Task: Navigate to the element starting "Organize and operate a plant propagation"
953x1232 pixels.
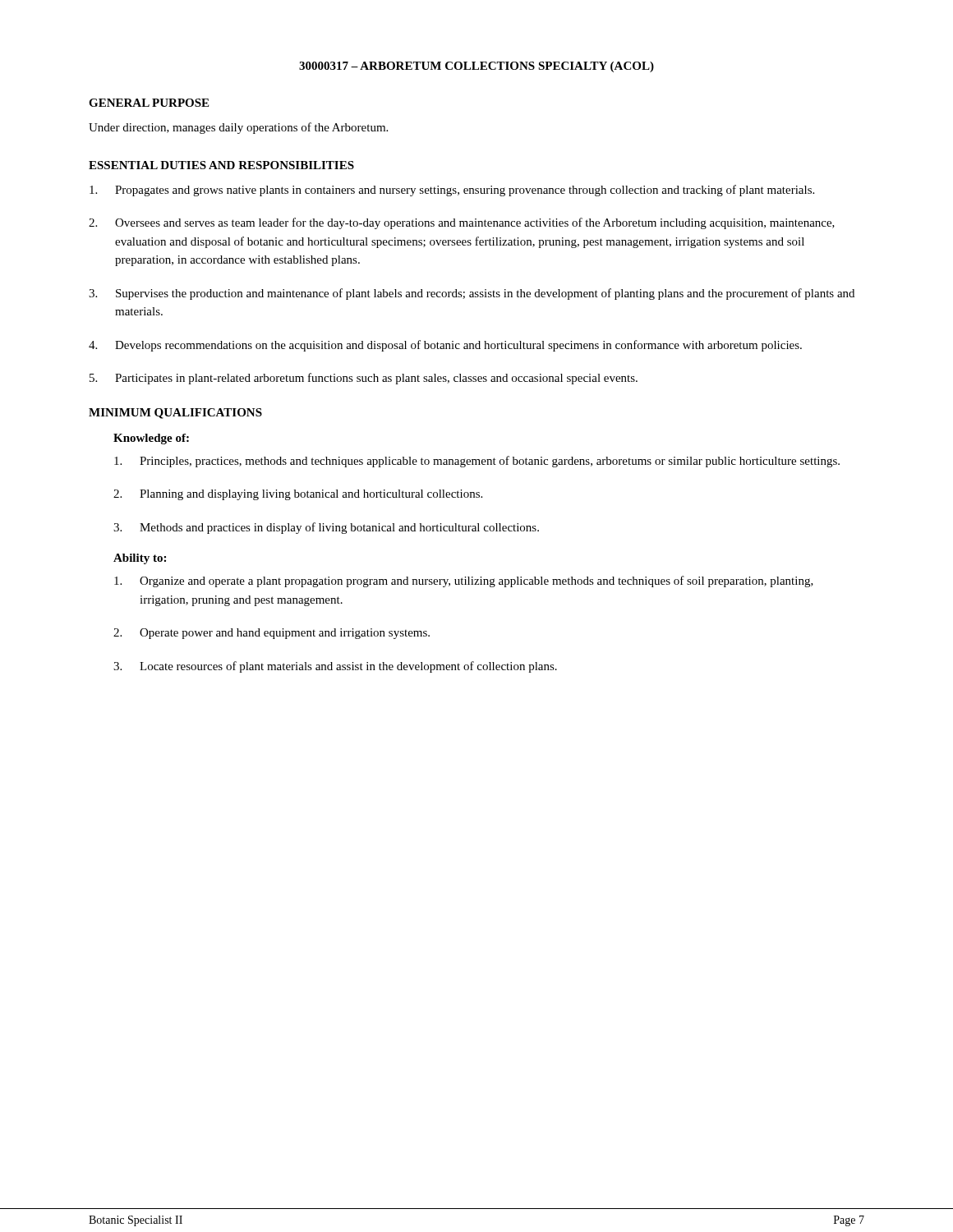Action: coord(489,590)
